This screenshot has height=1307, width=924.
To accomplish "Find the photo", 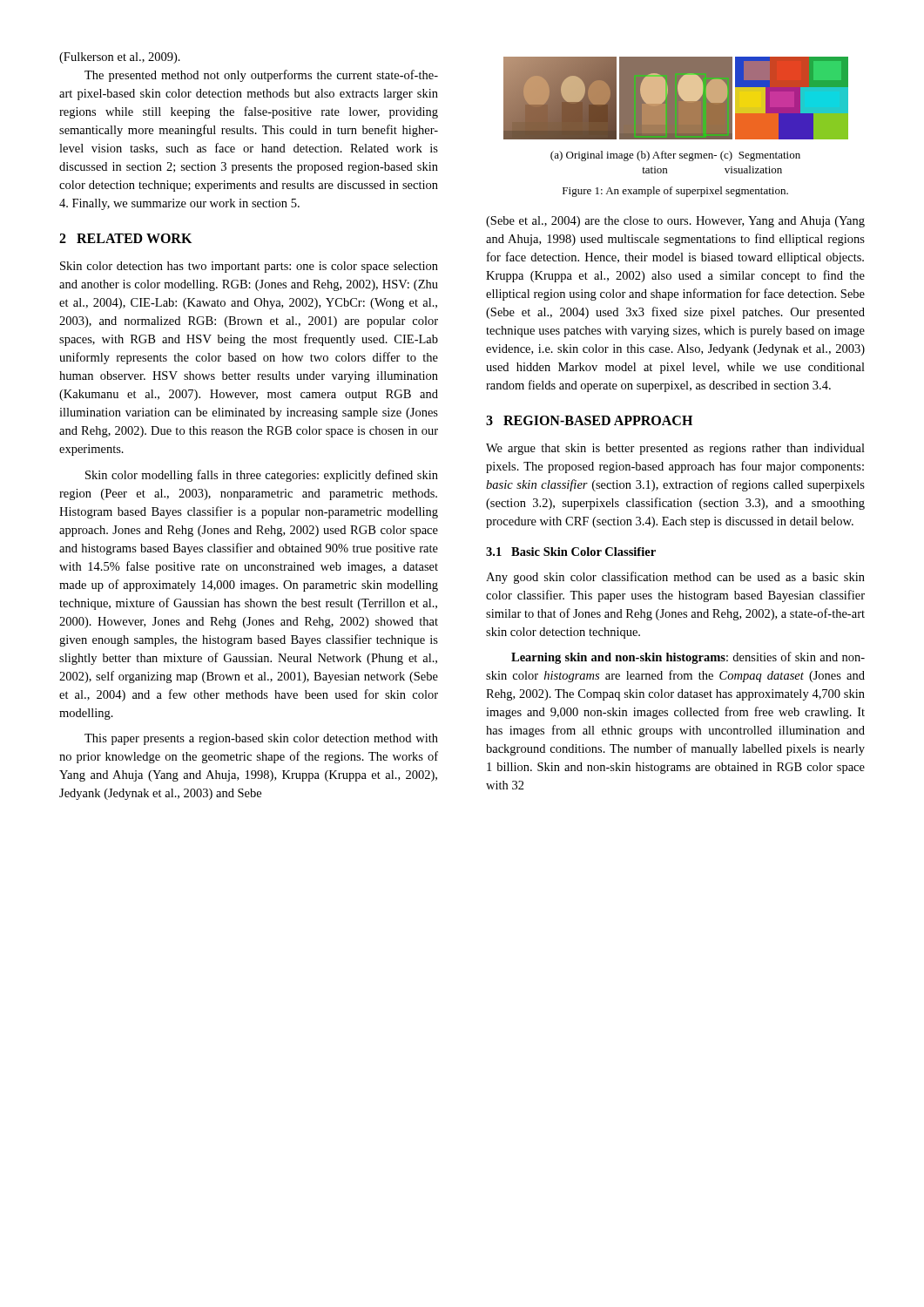I will (675, 117).
